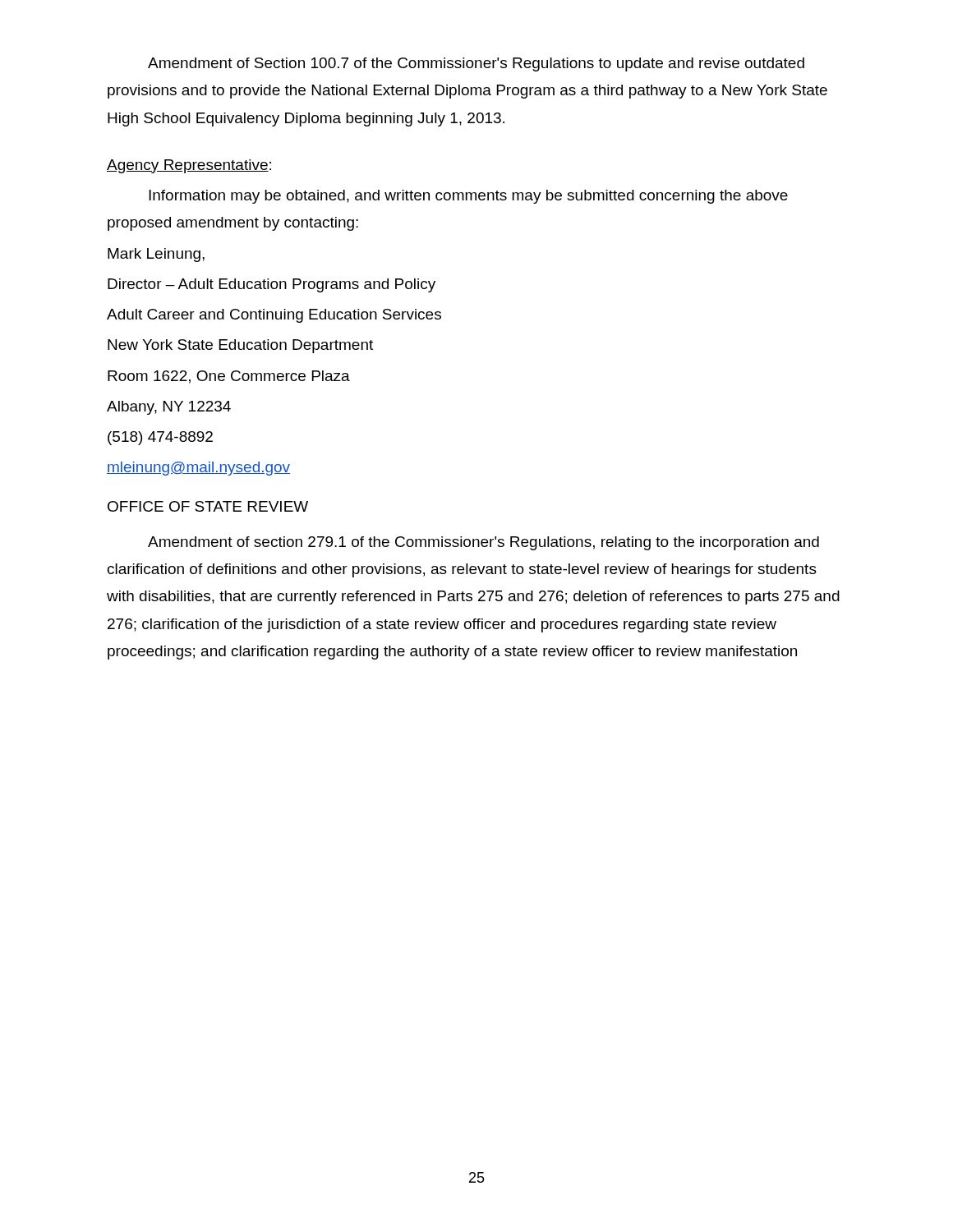Click on the text that says "Albany, NY 12234"

point(169,408)
